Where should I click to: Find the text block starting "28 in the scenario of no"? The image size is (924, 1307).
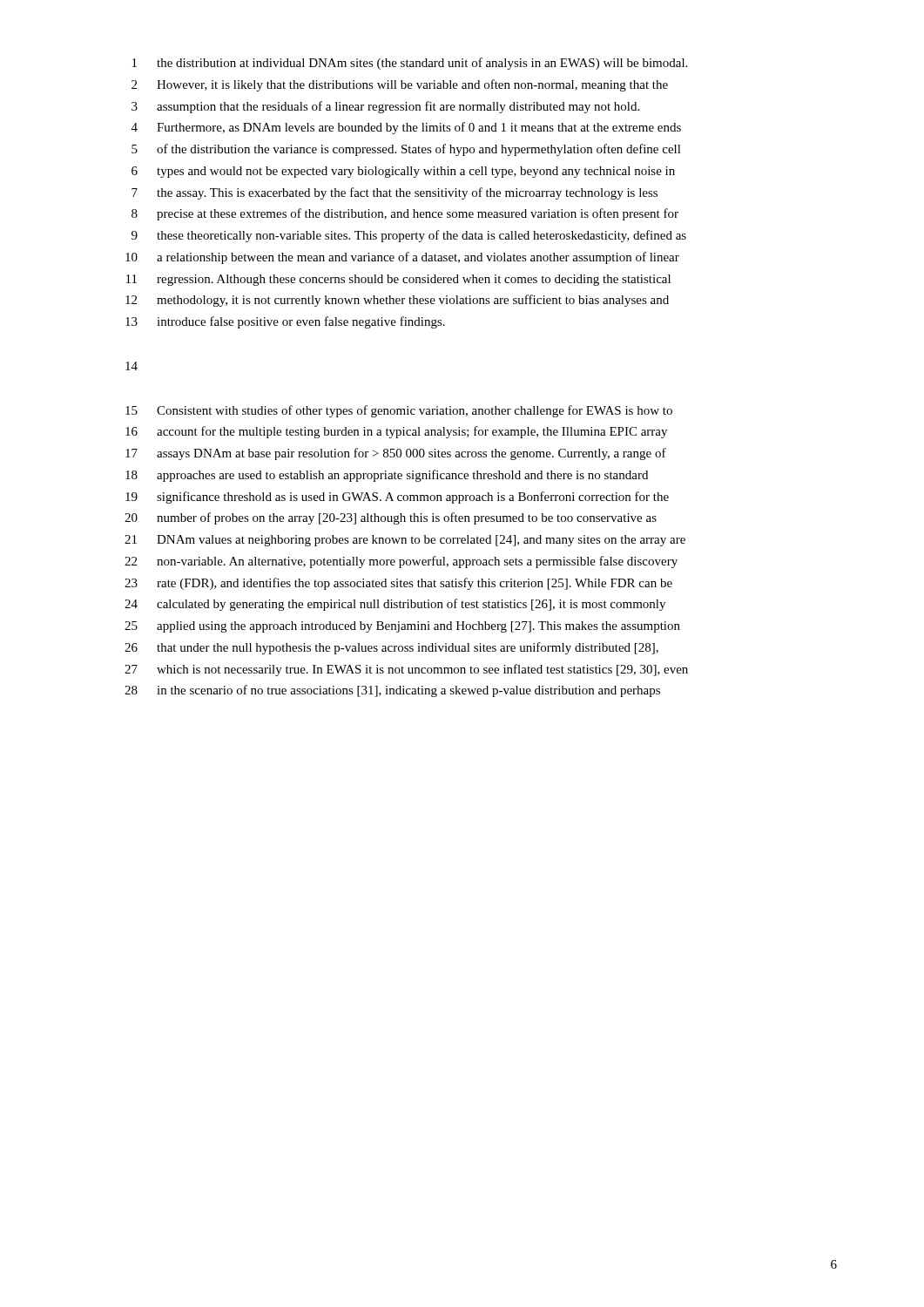pos(471,691)
